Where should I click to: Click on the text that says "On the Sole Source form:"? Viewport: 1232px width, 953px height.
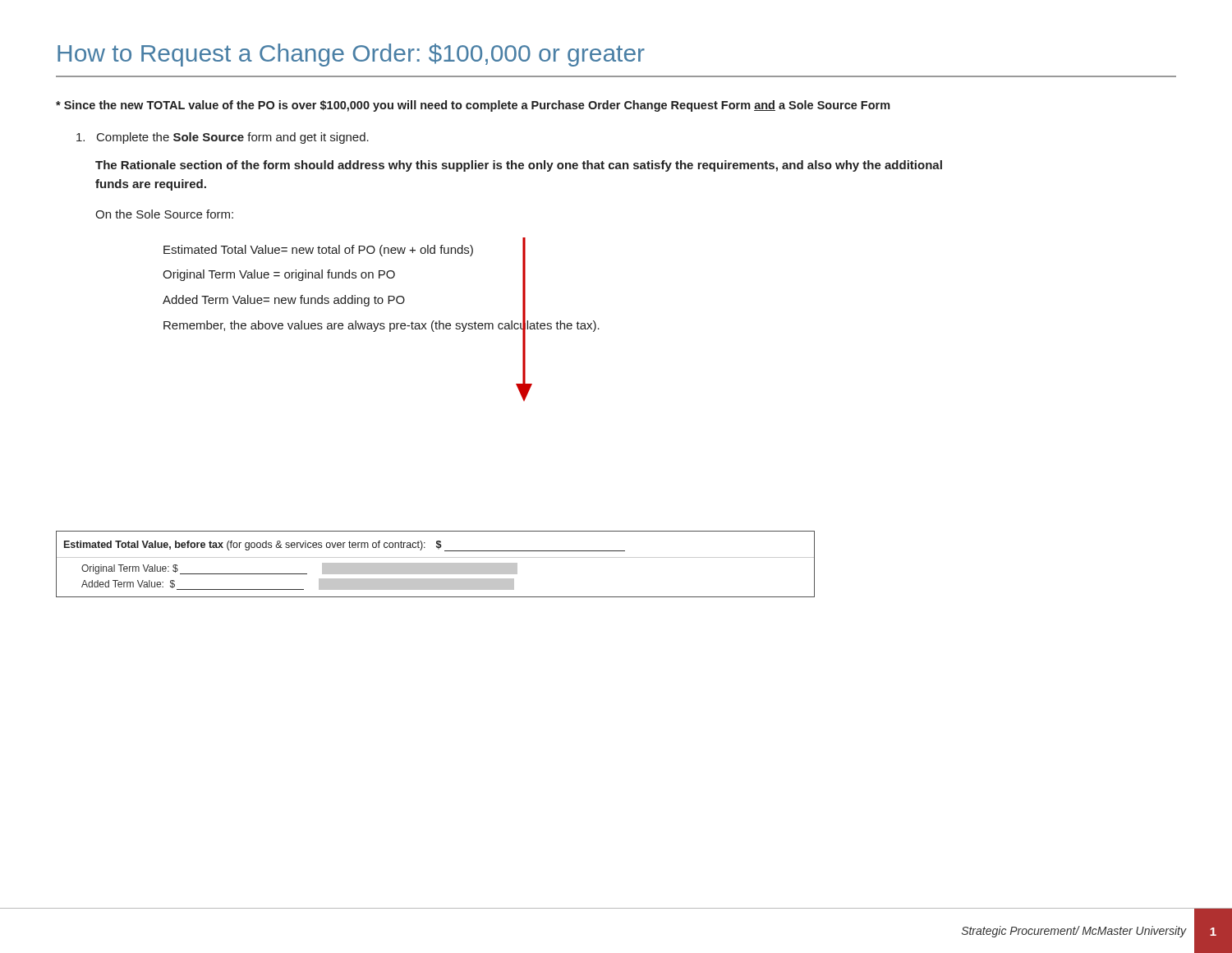165,214
